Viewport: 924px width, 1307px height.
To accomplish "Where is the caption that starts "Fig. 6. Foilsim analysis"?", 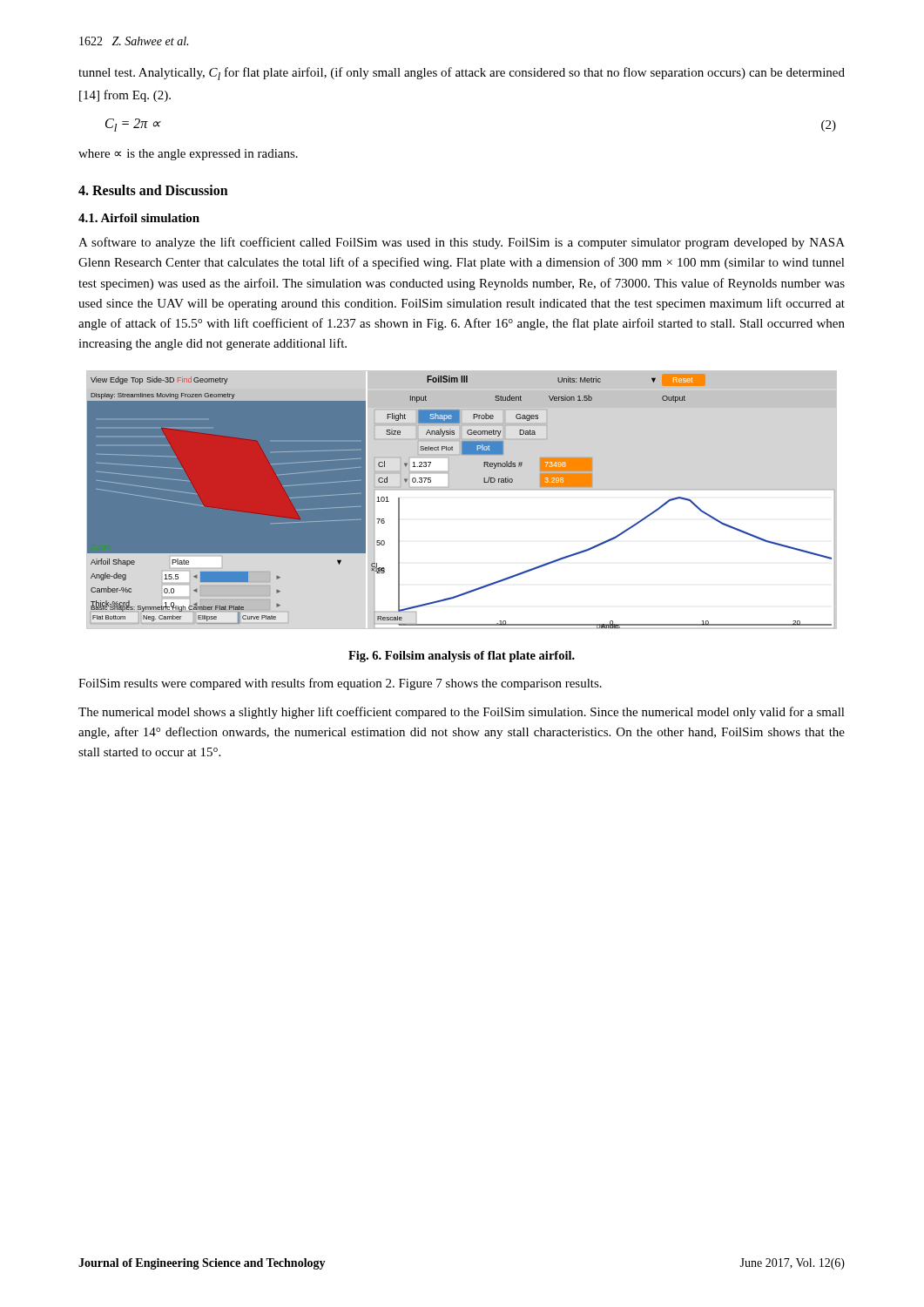I will [x=462, y=655].
